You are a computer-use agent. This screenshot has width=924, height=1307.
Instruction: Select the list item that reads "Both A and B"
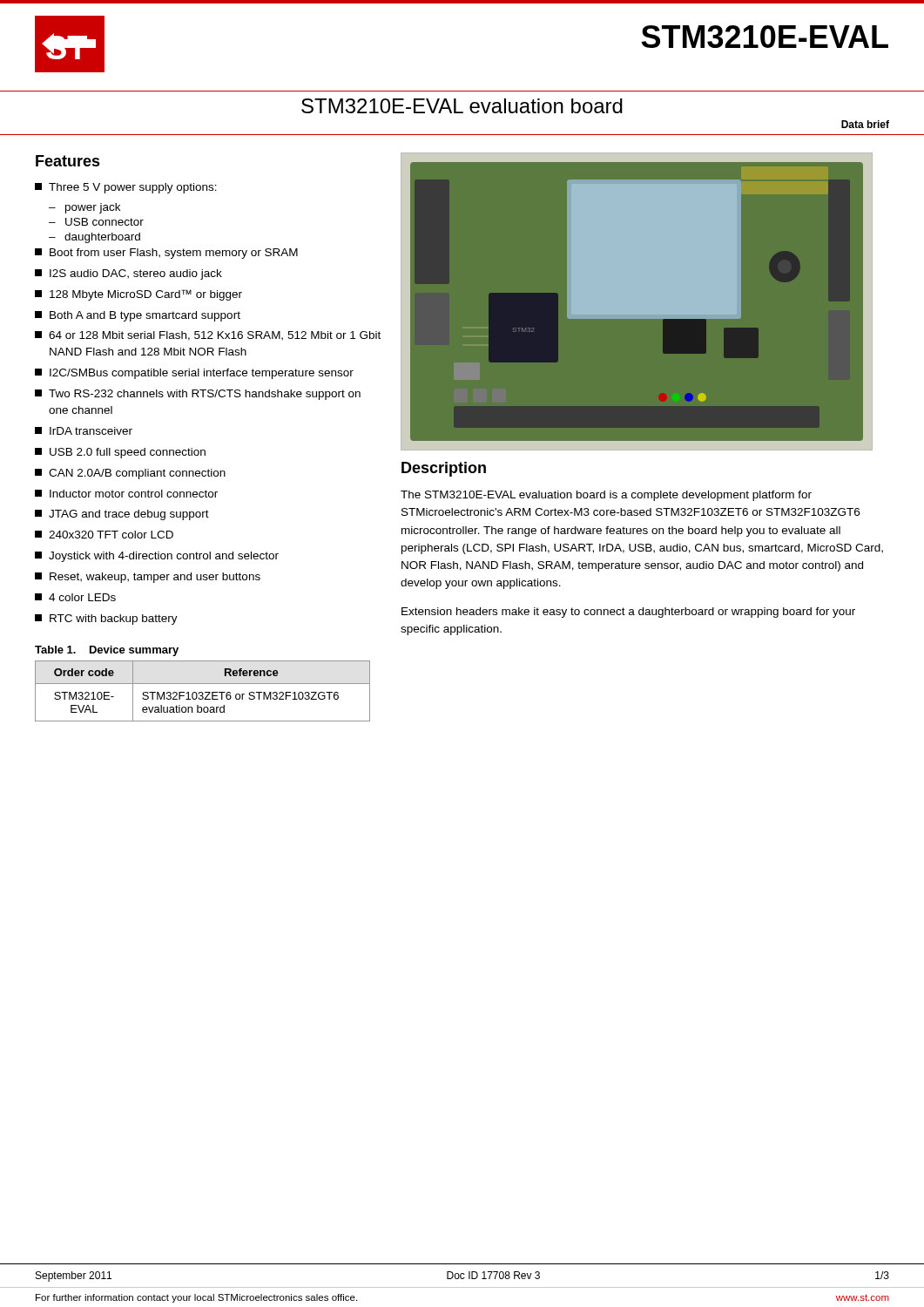(x=138, y=315)
